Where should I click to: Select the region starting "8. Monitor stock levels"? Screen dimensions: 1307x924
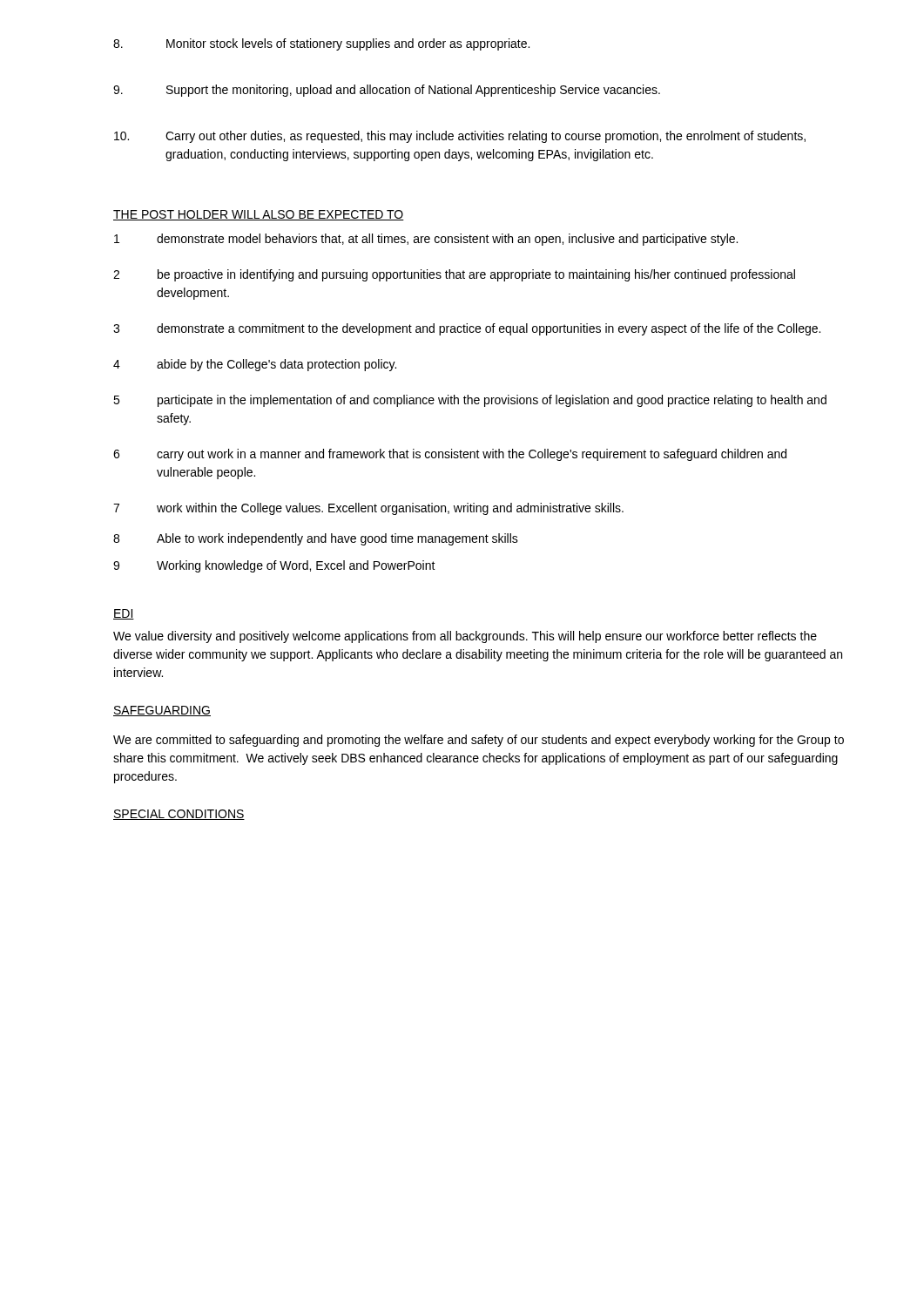479,44
